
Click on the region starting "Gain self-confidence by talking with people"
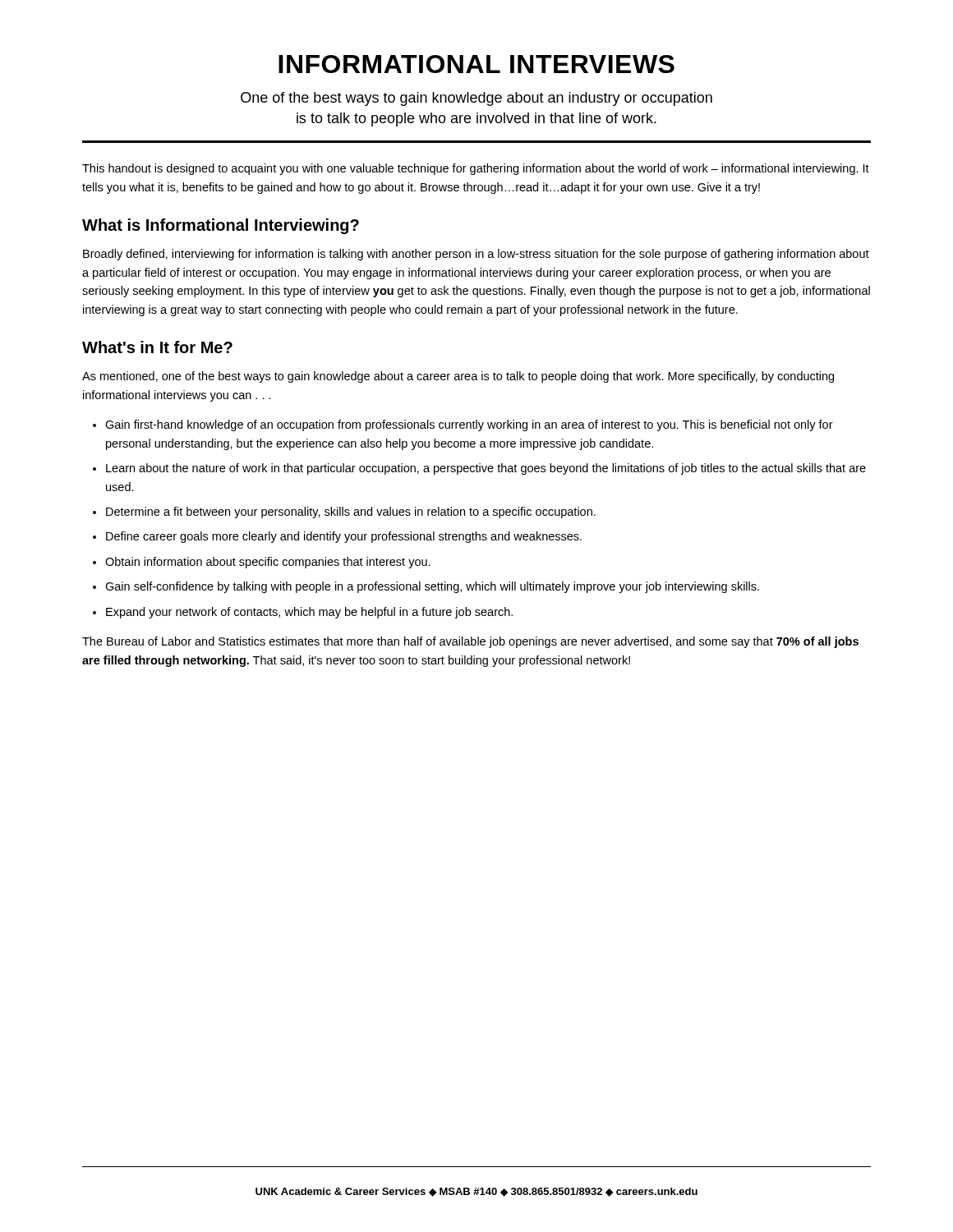click(x=433, y=587)
